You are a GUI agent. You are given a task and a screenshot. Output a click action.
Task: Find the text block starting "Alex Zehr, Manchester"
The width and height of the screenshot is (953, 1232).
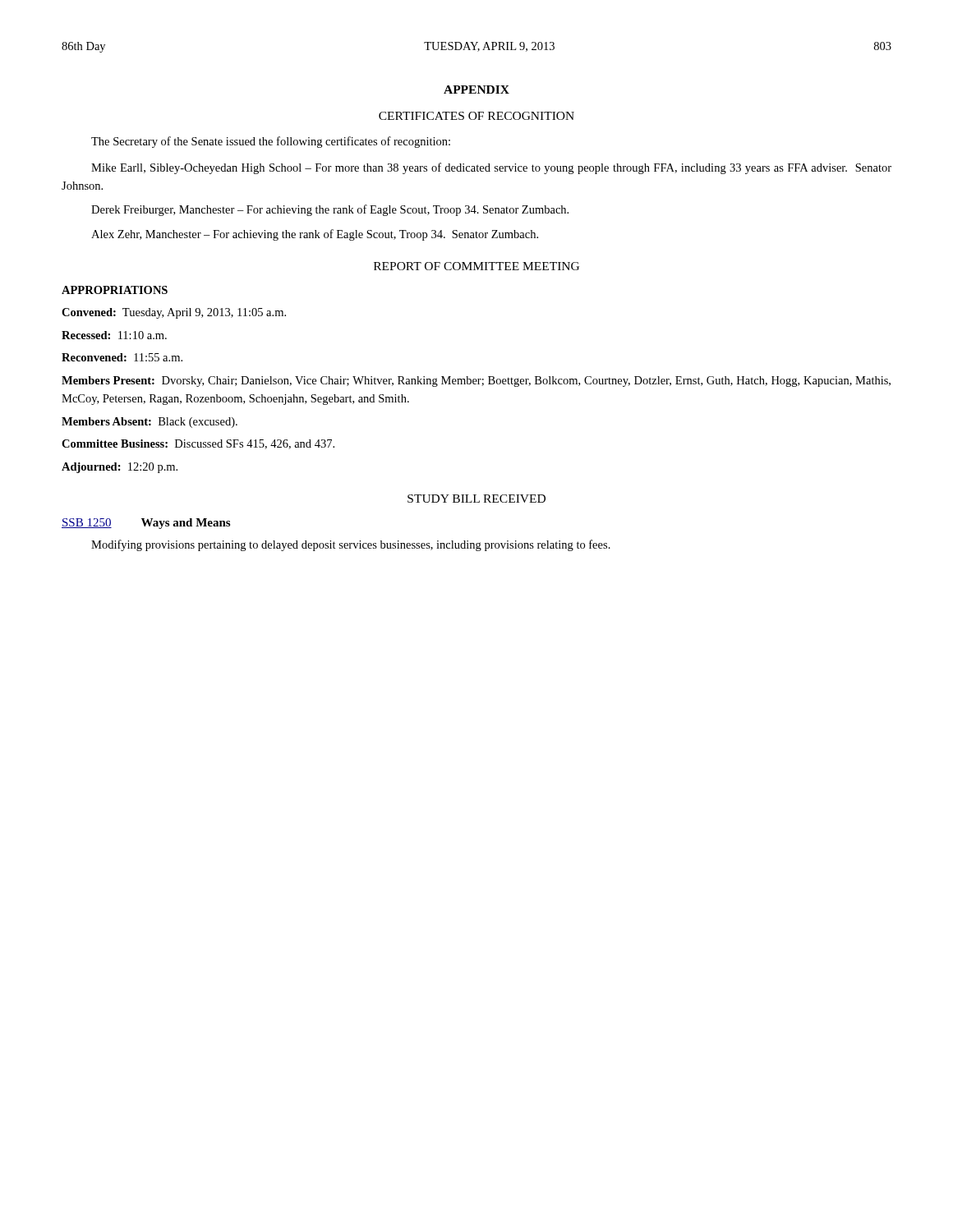coord(315,234)
